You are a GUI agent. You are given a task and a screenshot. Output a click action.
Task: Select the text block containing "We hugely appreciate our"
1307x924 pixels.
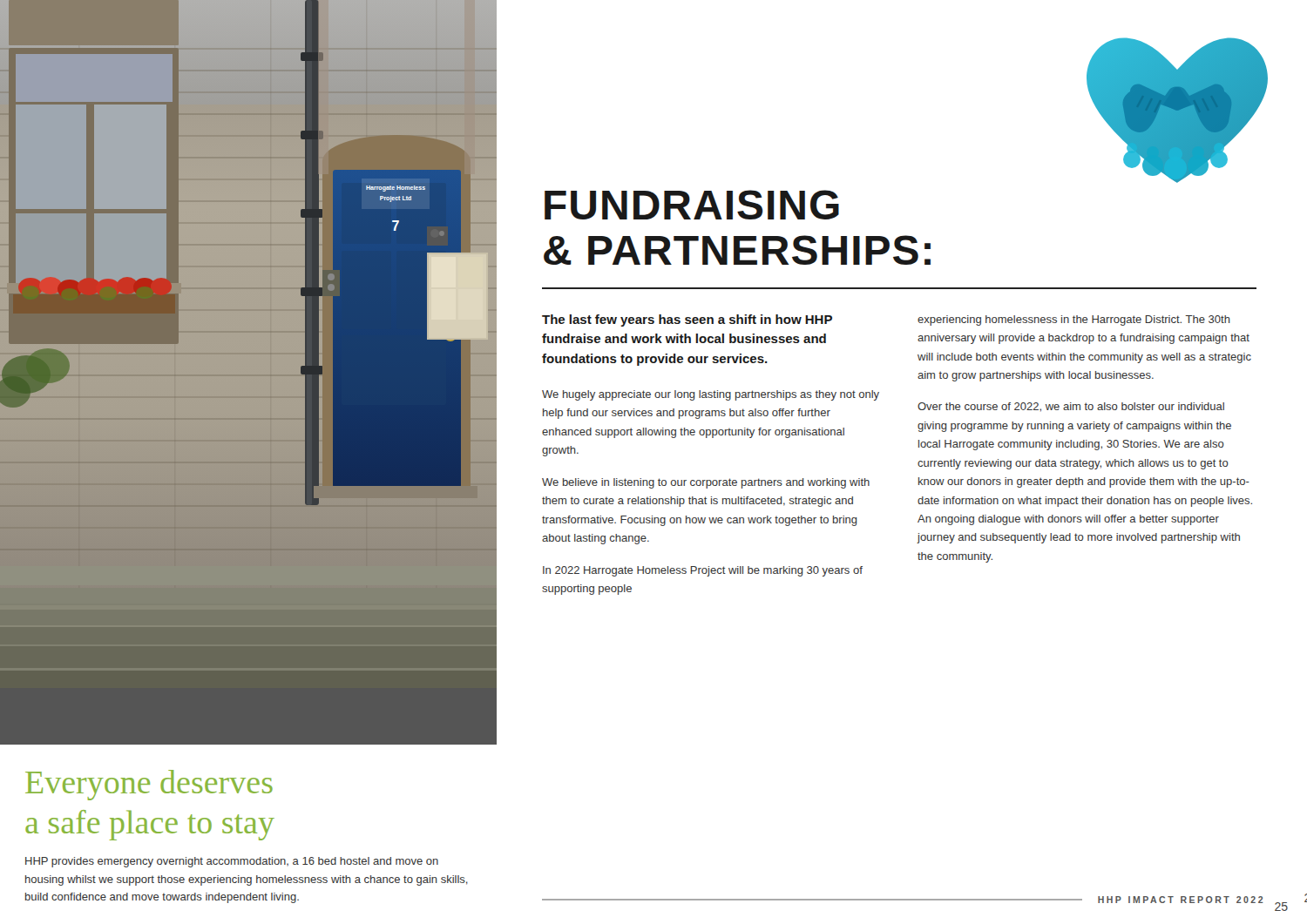[711, 422]
